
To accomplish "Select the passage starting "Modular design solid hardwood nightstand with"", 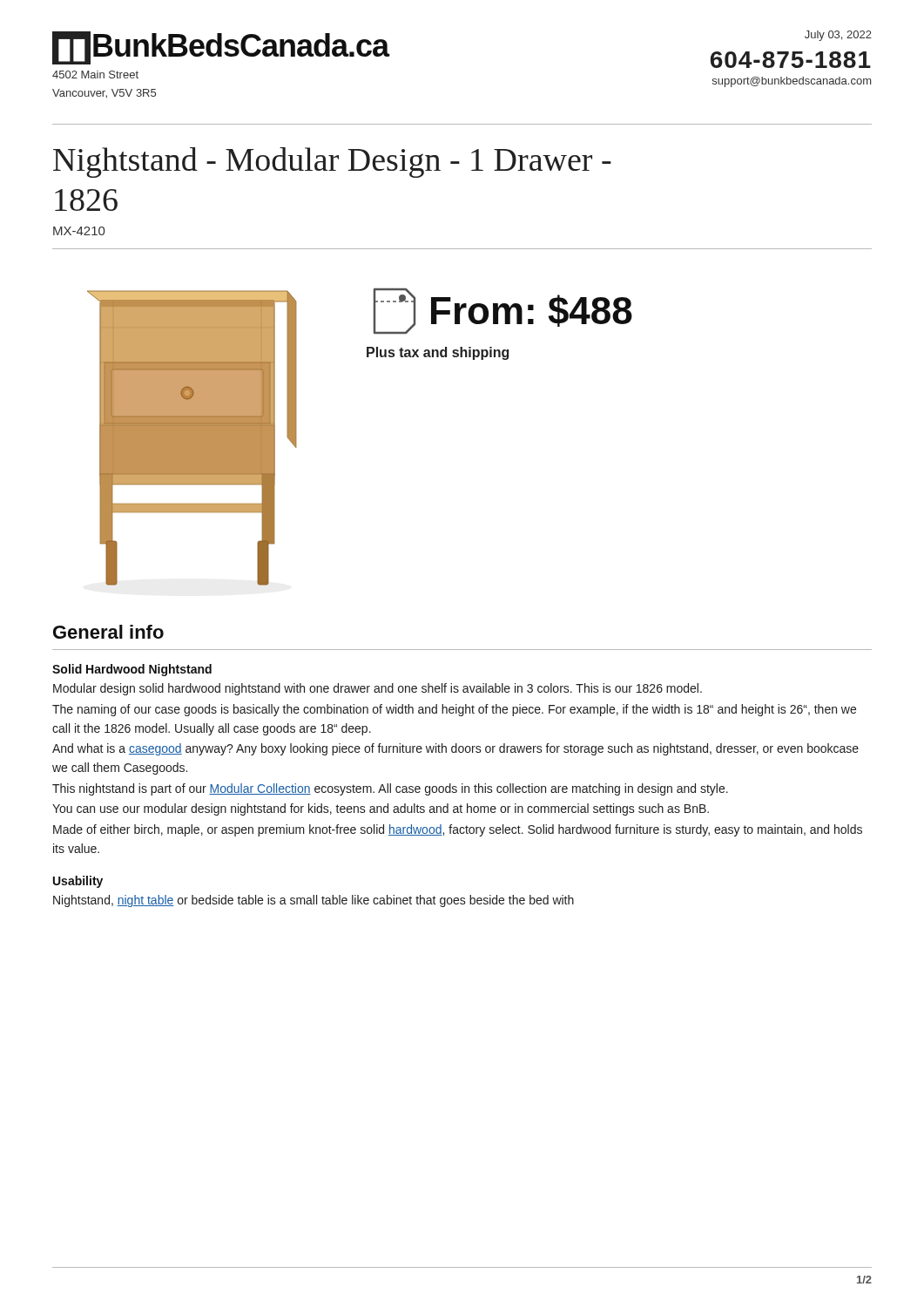I will coord(378,689).
